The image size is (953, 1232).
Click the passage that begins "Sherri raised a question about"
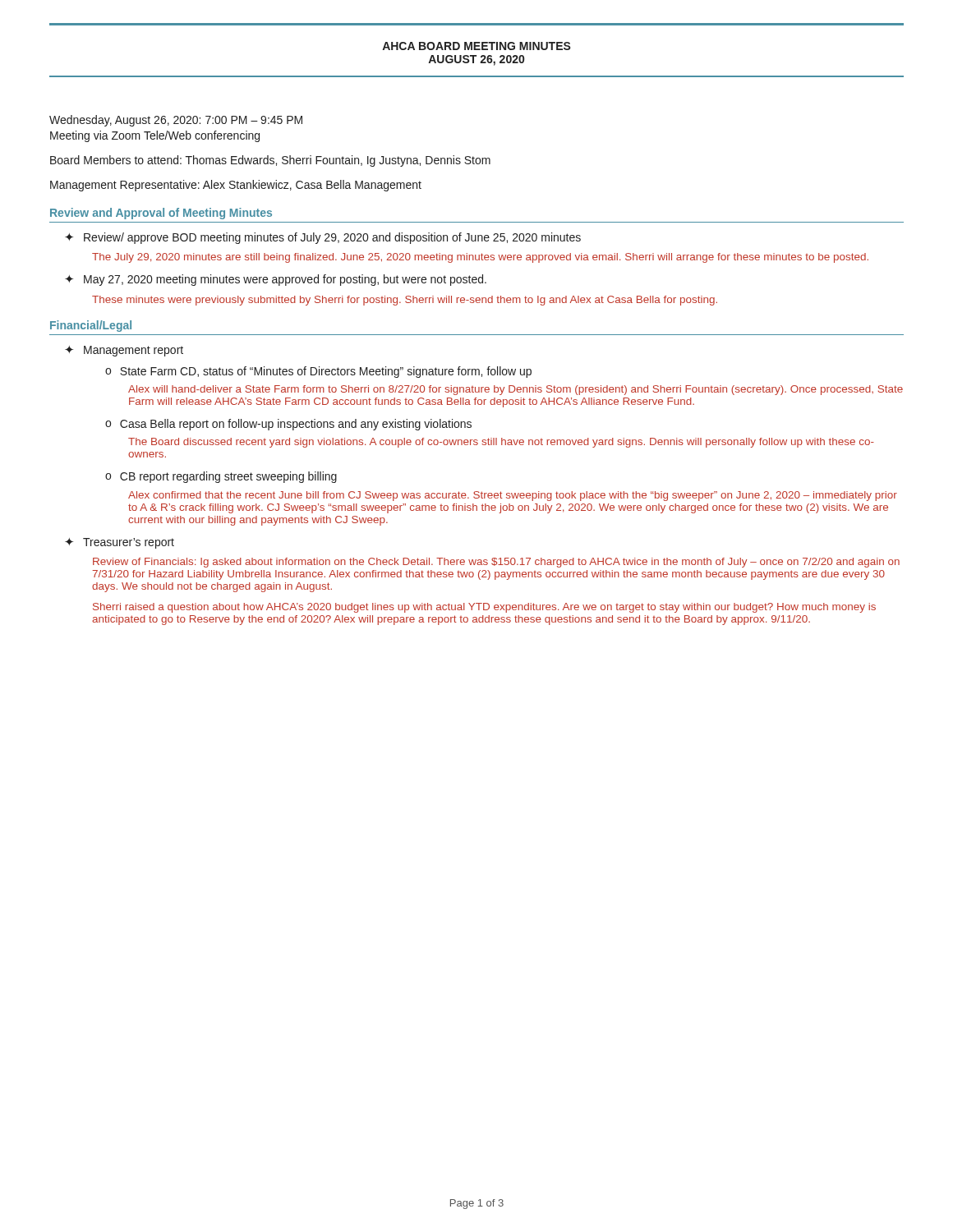click(x=484, y=613)
